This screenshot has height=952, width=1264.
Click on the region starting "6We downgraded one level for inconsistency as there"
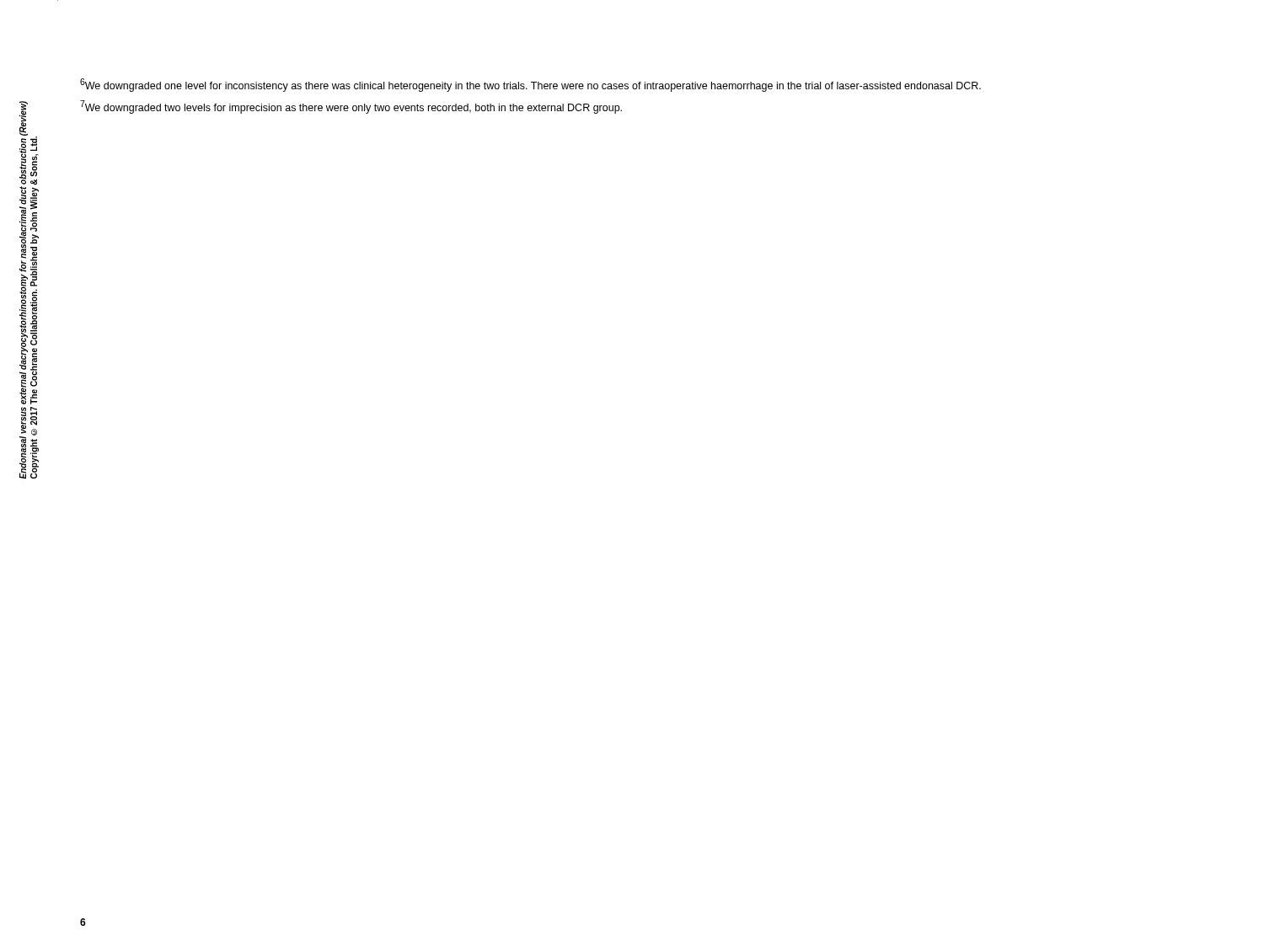point(640,96)
